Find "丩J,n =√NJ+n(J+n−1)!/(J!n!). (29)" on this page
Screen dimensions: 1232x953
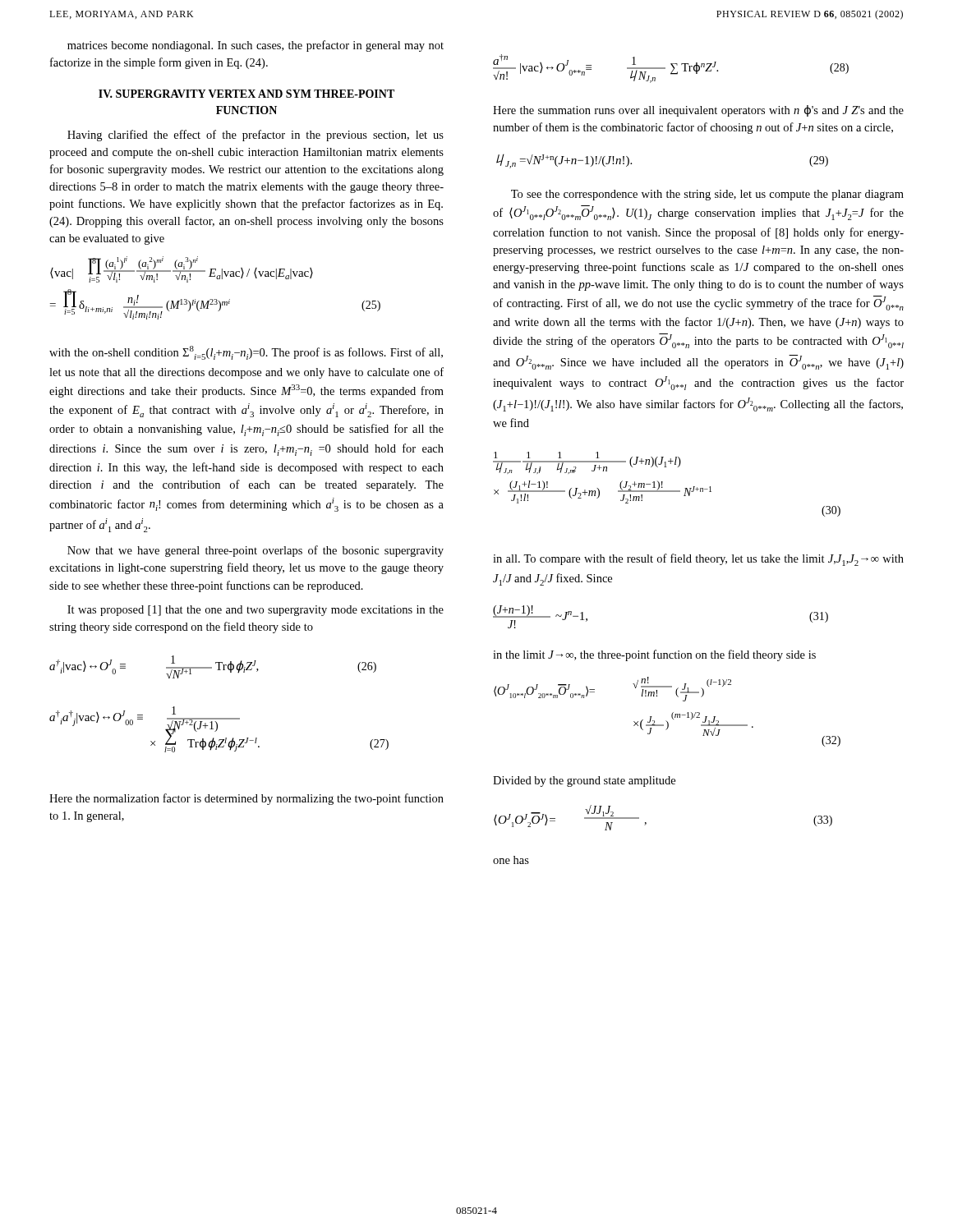[x=565, y=161]
